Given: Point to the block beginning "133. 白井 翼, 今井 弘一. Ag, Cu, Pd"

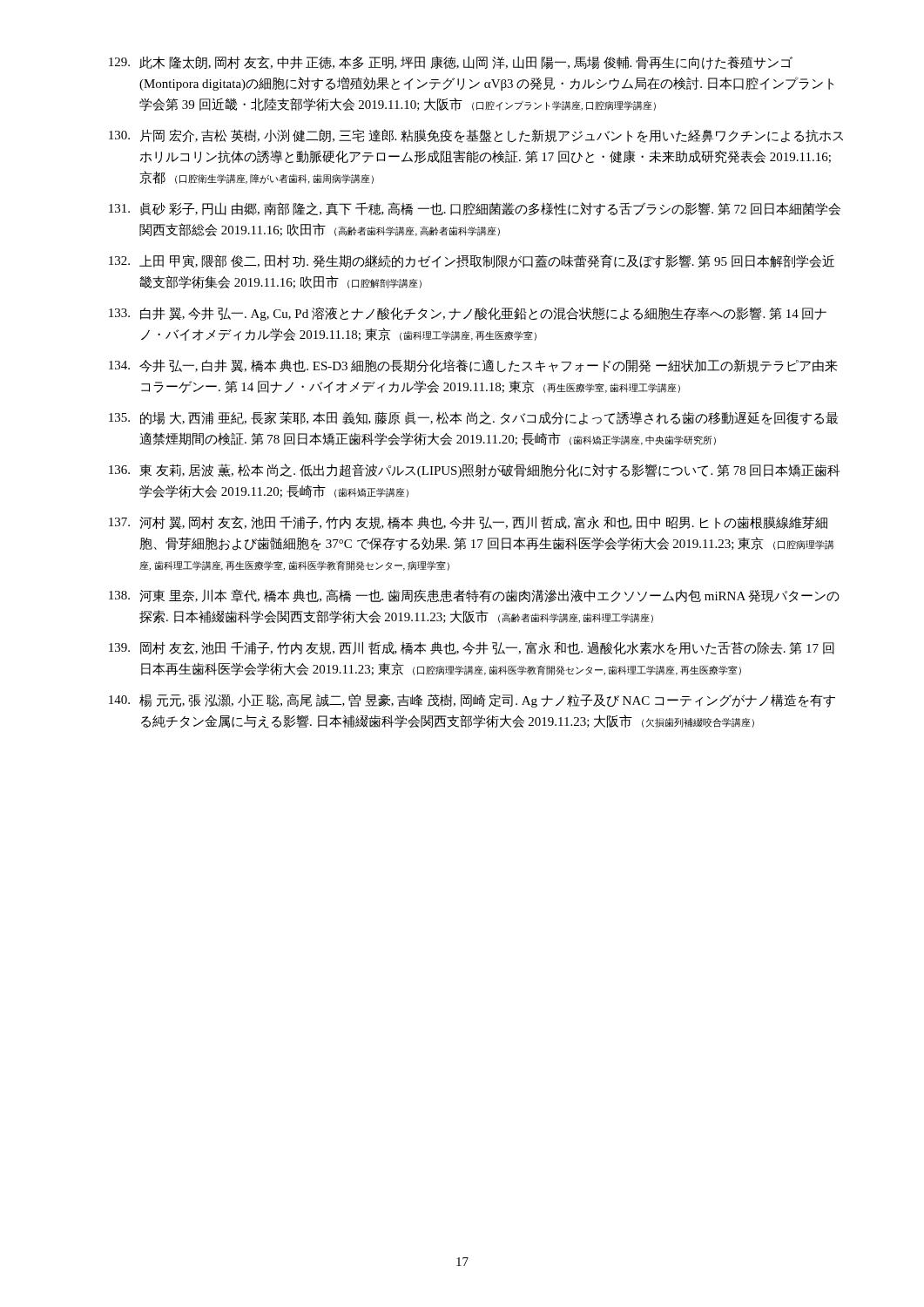Looking at the screenshot, I should point(462,324).
